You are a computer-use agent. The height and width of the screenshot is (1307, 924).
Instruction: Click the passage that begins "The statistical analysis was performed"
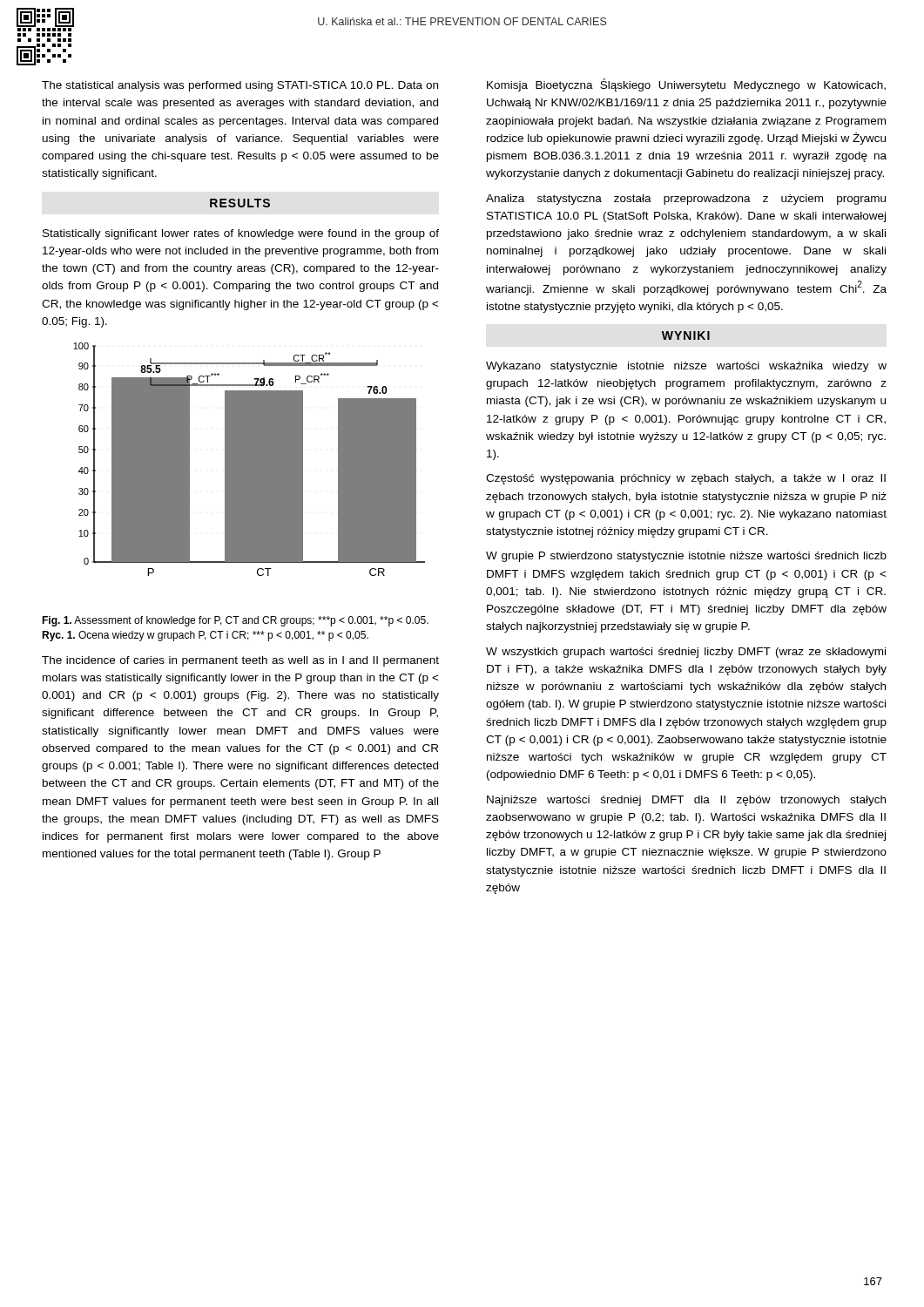click(240, 129)
